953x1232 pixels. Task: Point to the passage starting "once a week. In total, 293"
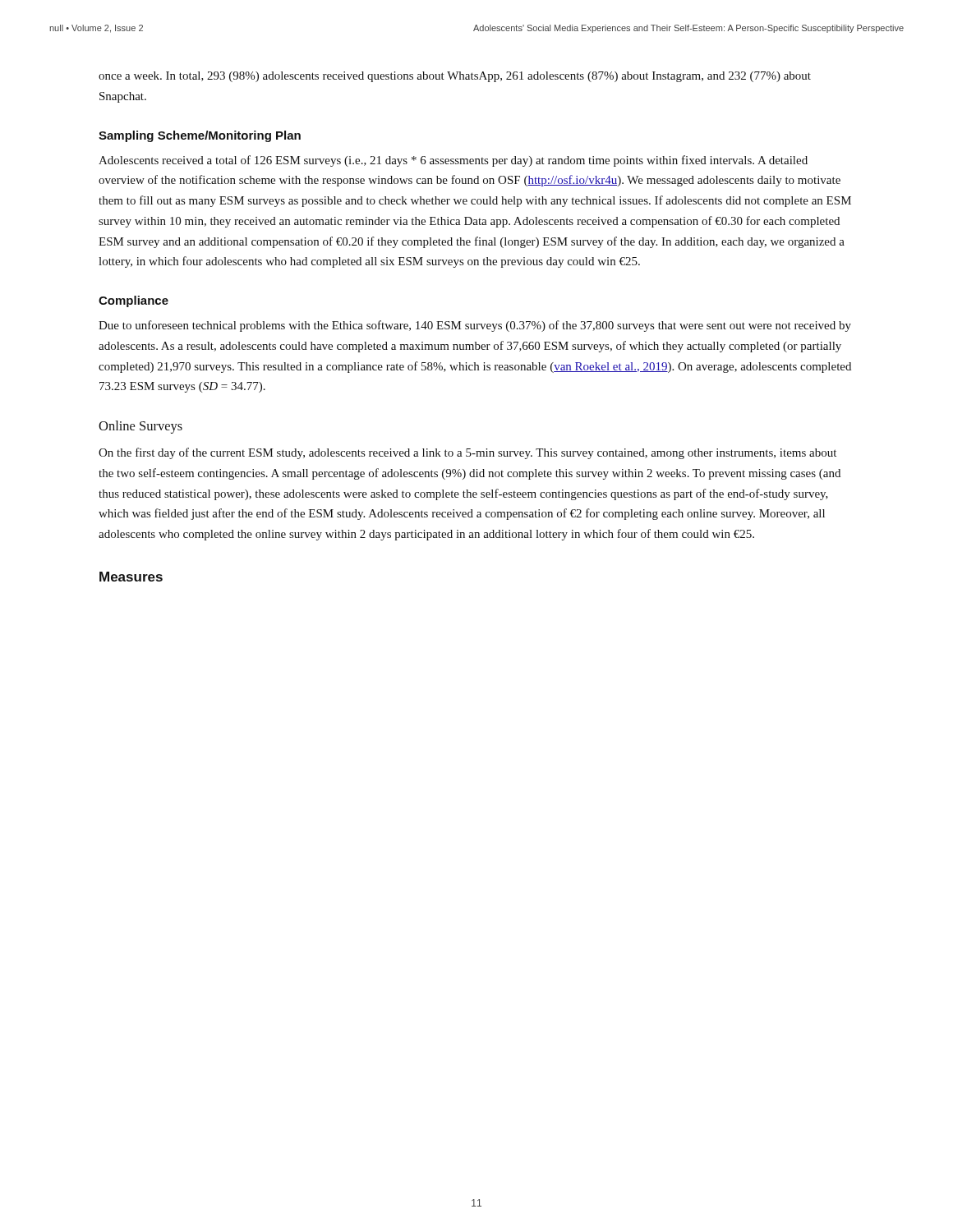coord(455,86)
